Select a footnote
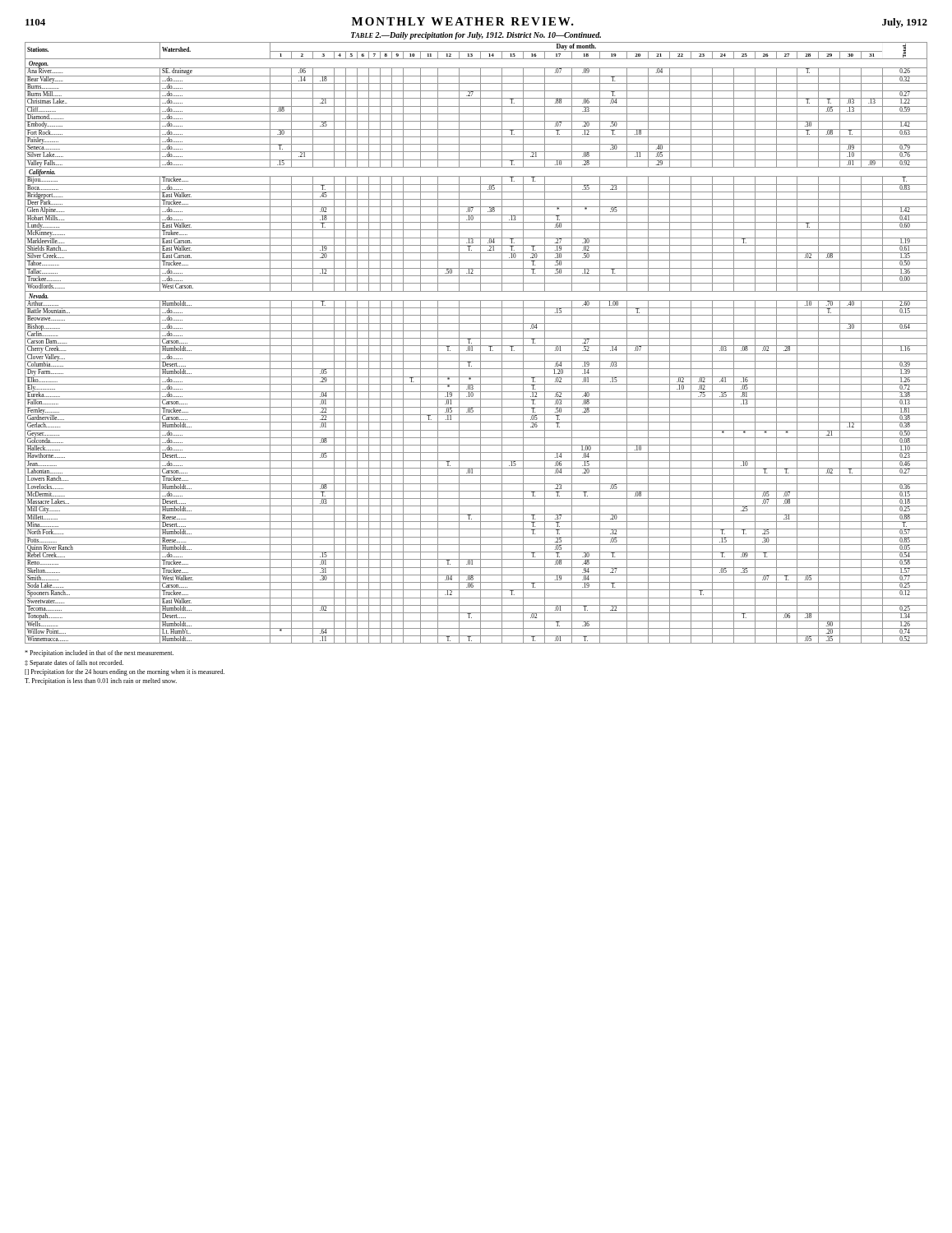Viewport: 952px width, 1233px height. [476, 667]
